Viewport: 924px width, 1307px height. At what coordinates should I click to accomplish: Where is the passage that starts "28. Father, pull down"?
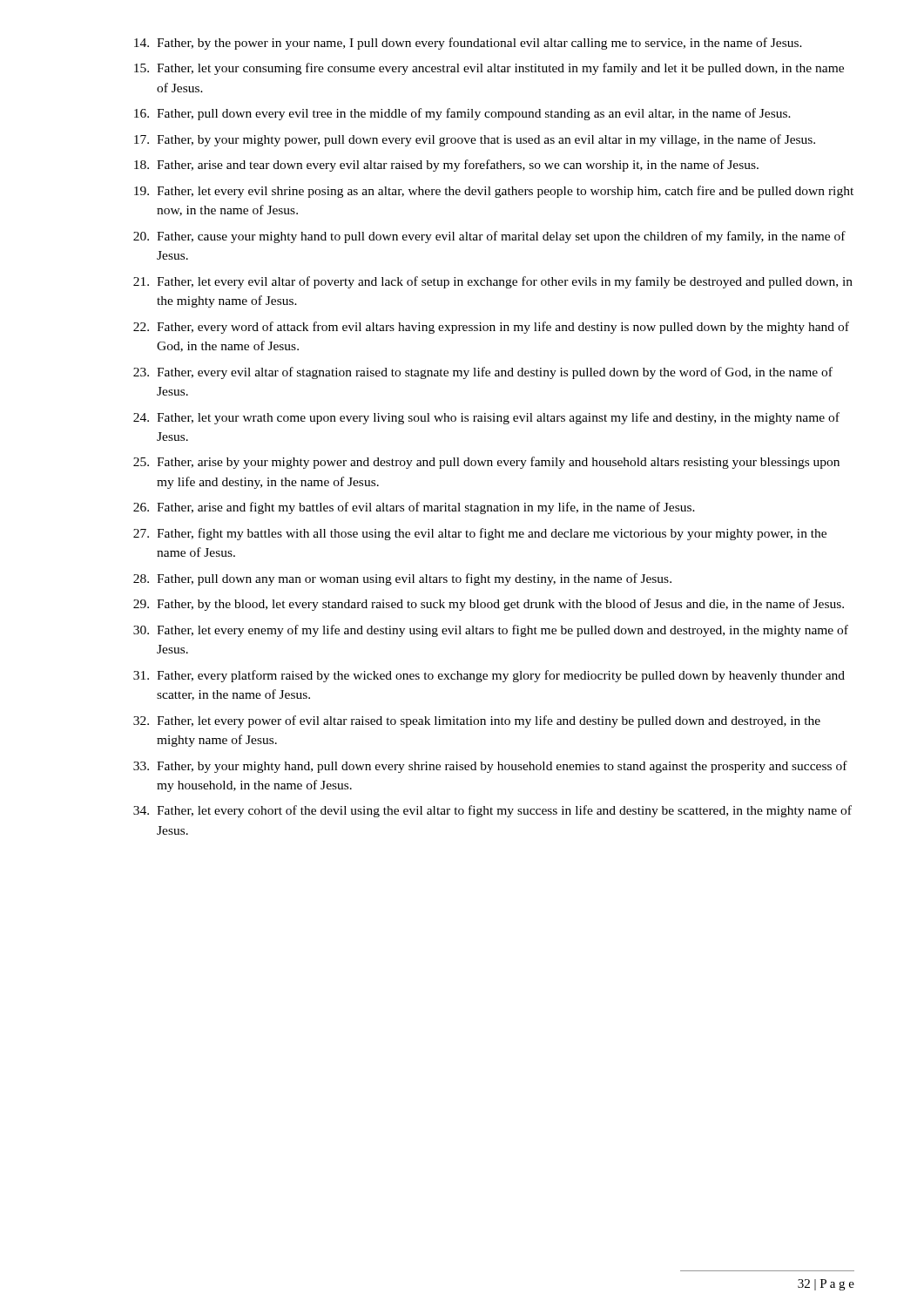(479, 579)
